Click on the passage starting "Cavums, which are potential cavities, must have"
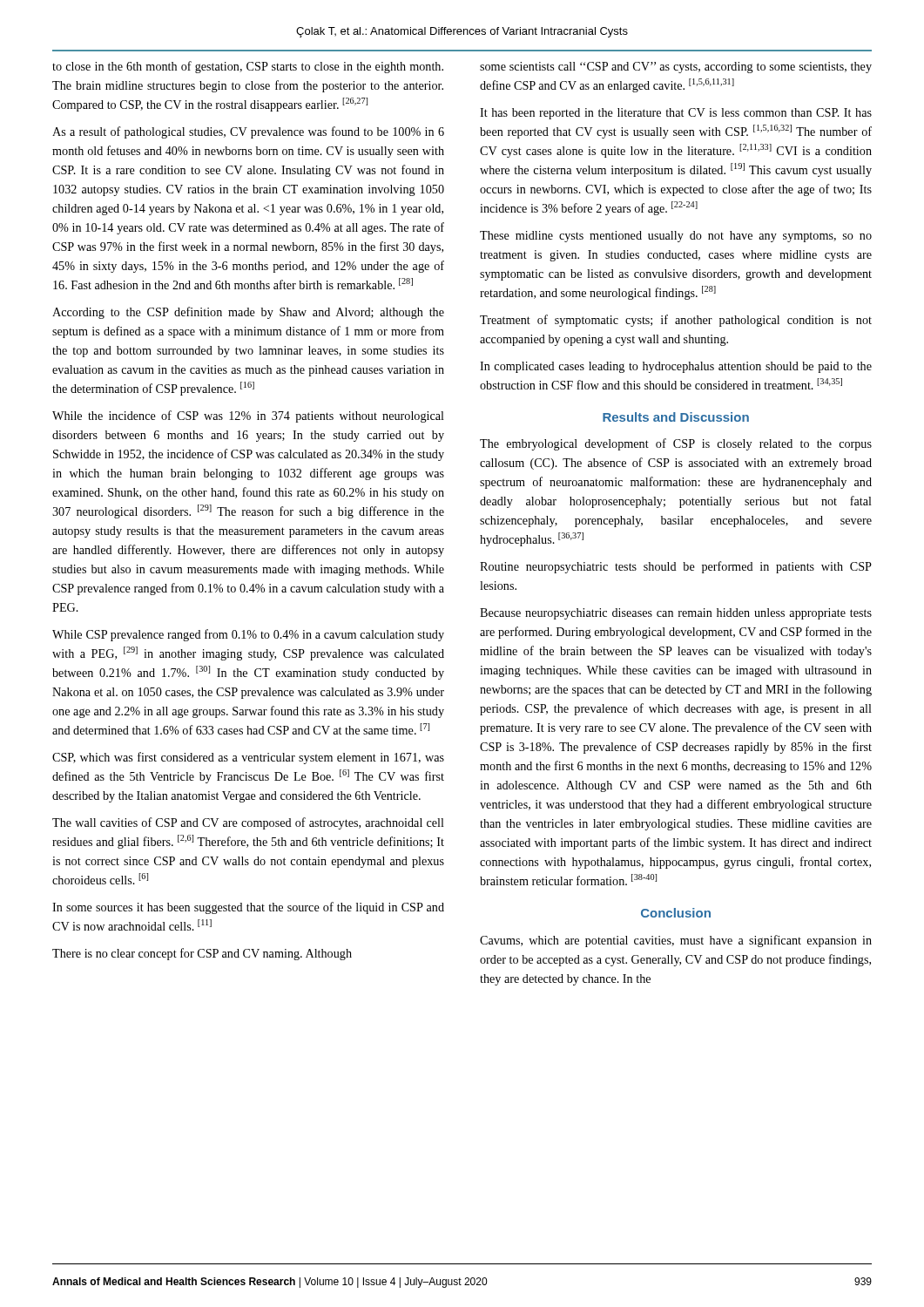Image resolution: width=924 pixels, height=1307 pixels. pyautogui.click(x=676, y=959)
